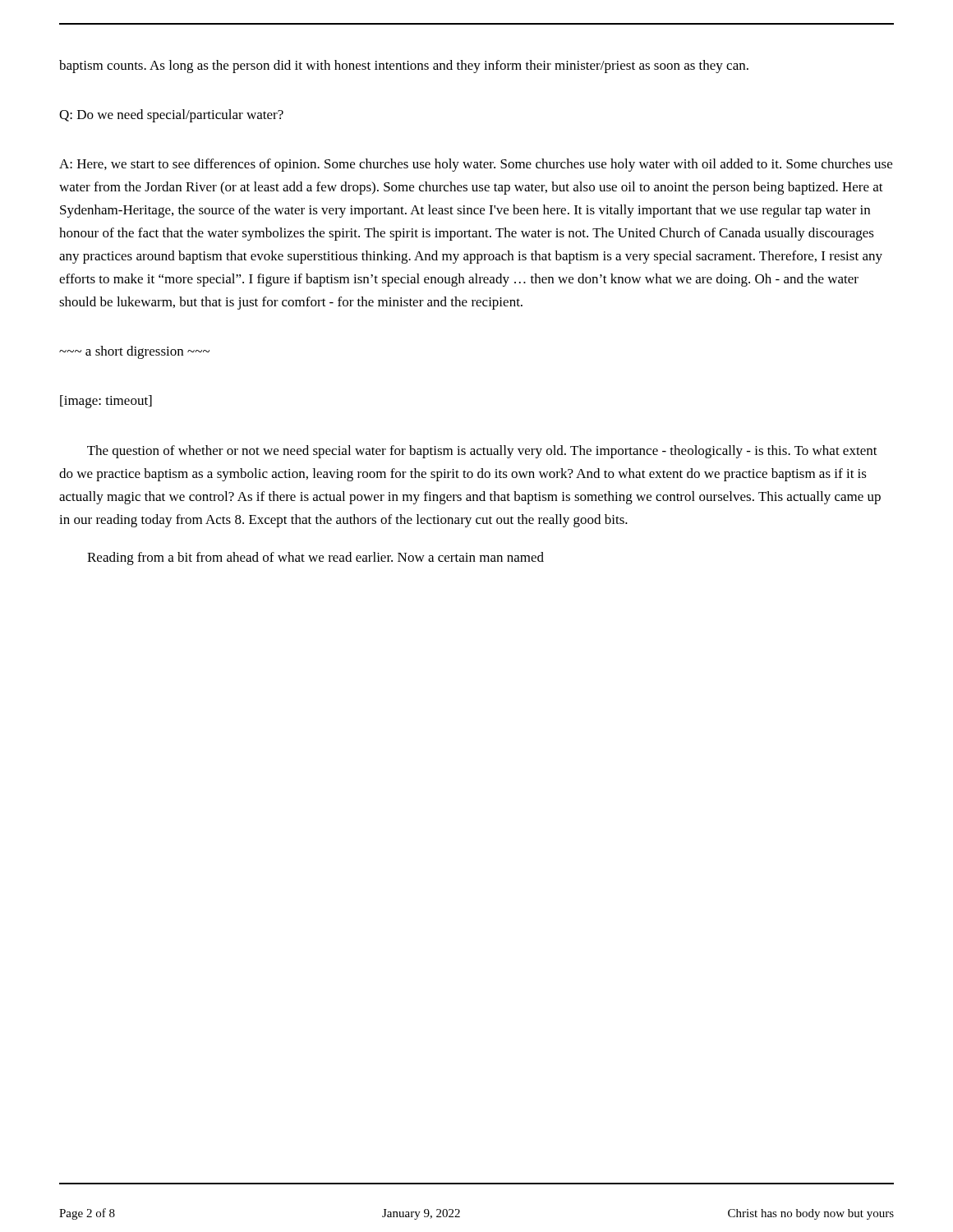Locate the text "[image: timeout]"

coord(106,401)
